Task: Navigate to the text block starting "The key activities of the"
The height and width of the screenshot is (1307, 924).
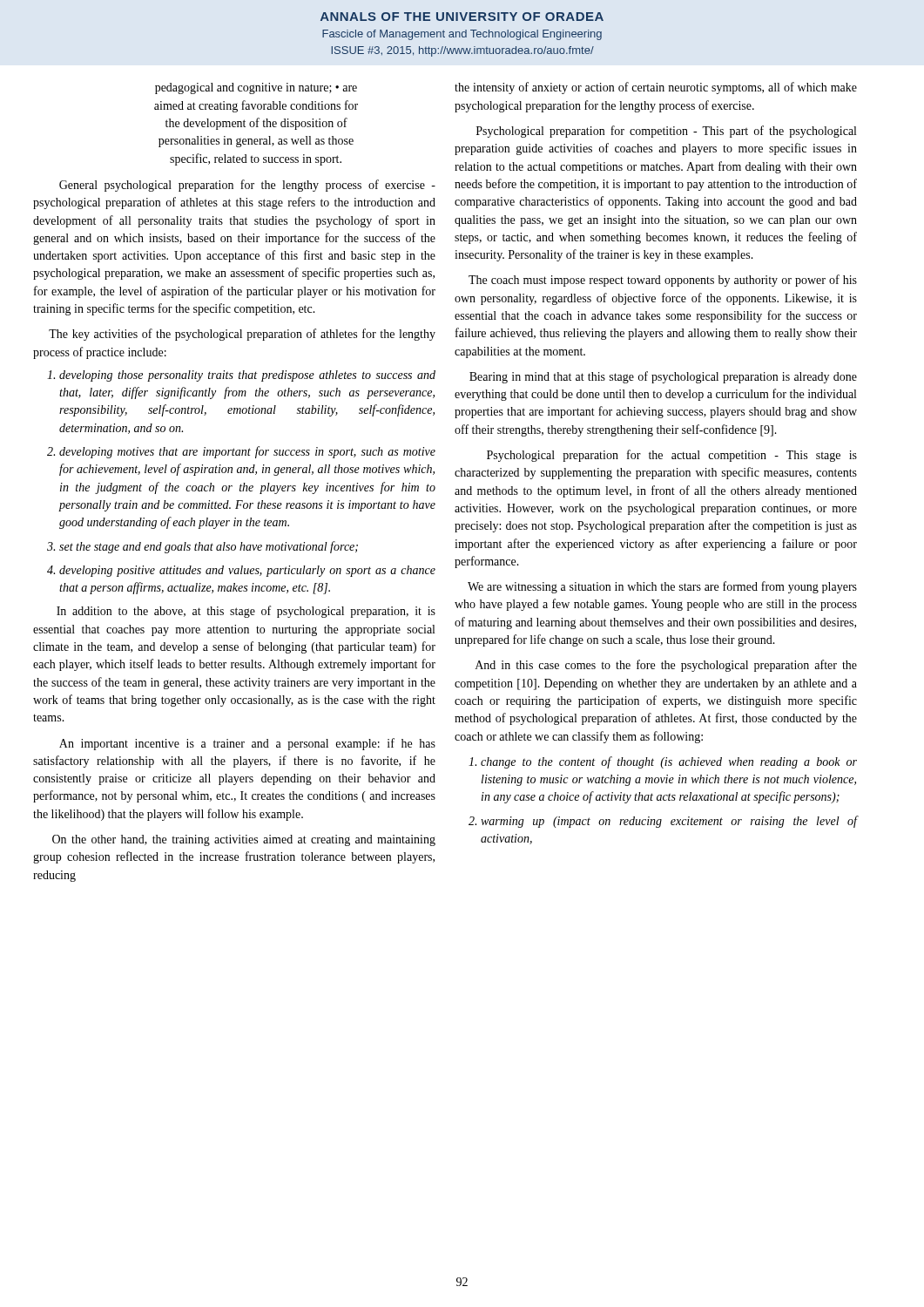Action: tap(234, 343)
